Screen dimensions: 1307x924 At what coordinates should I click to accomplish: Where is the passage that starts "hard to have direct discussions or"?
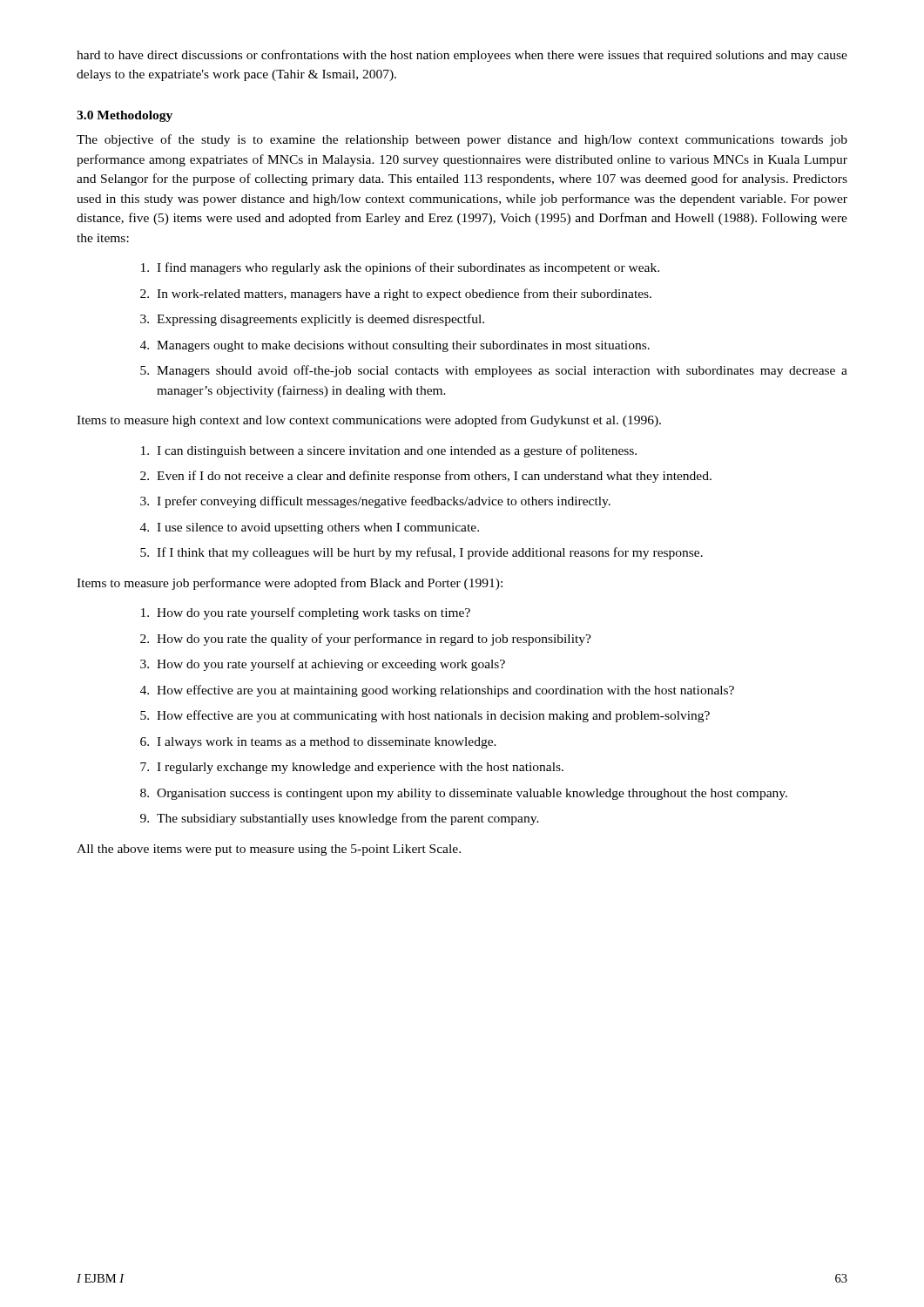click(x=462, y=65)
